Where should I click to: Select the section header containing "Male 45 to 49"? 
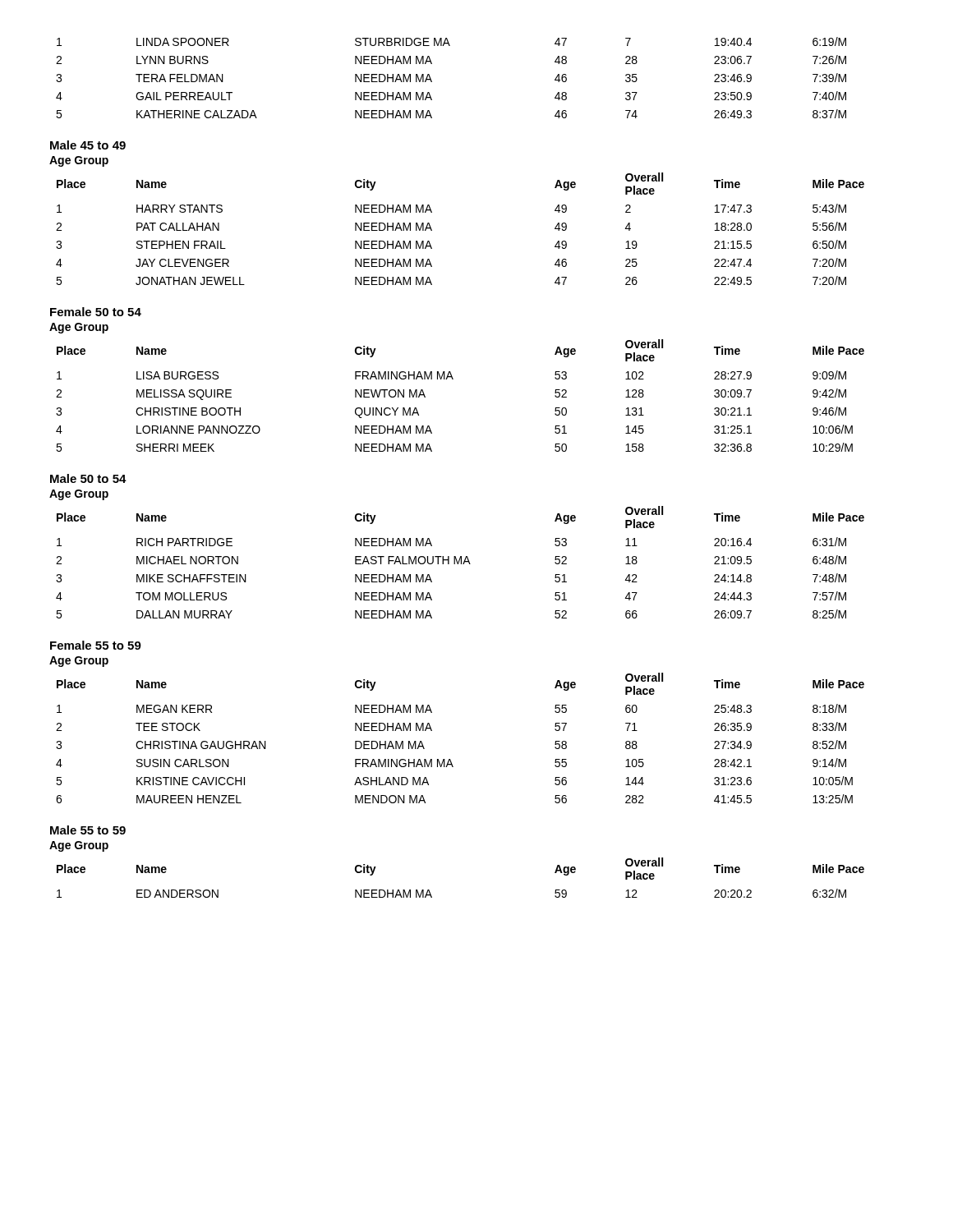(x=88, y=145)
